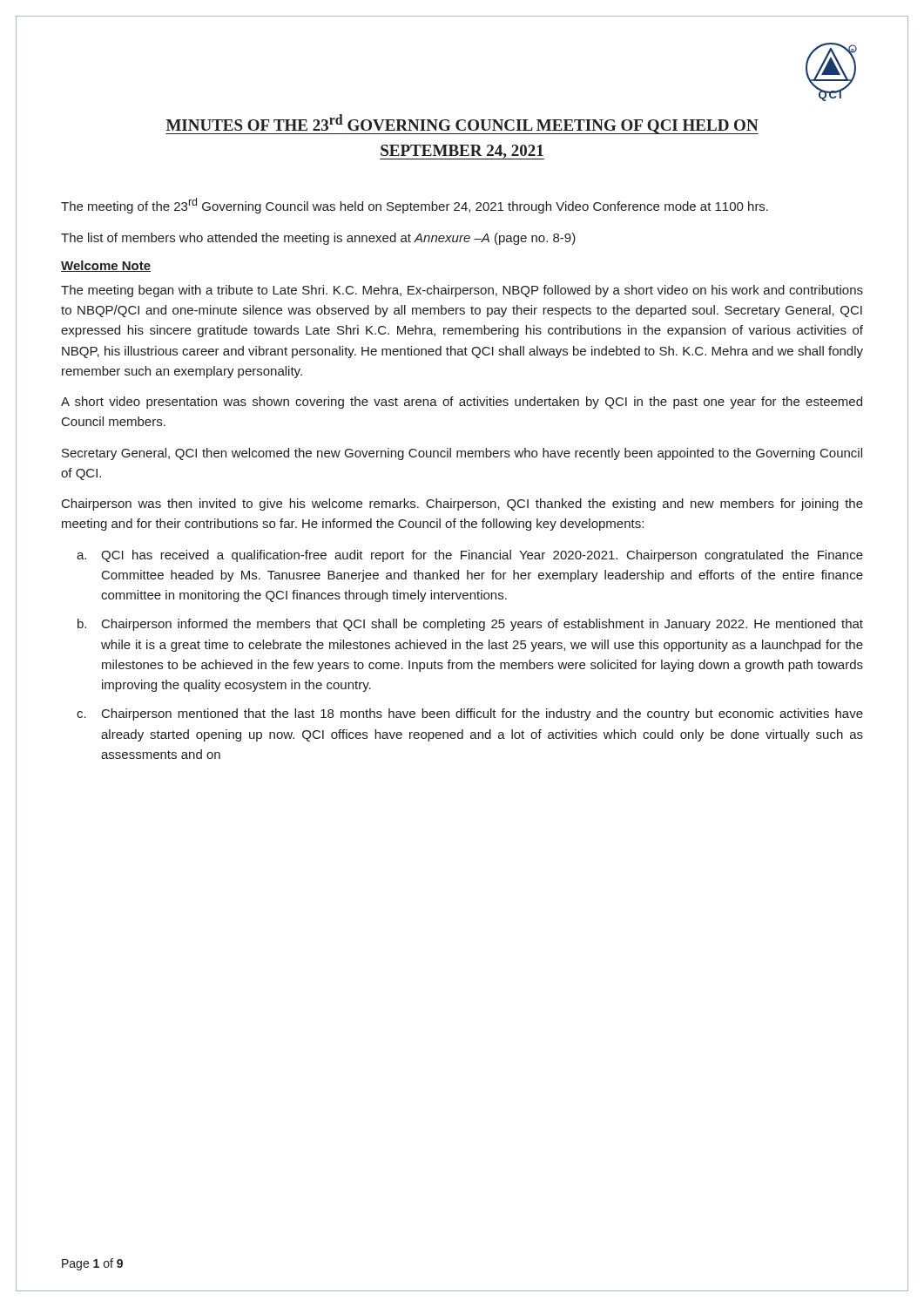Find the element starting "The list of members who attended the meeting"
This screenshot has height=1307, width=924.
(318, 237)
